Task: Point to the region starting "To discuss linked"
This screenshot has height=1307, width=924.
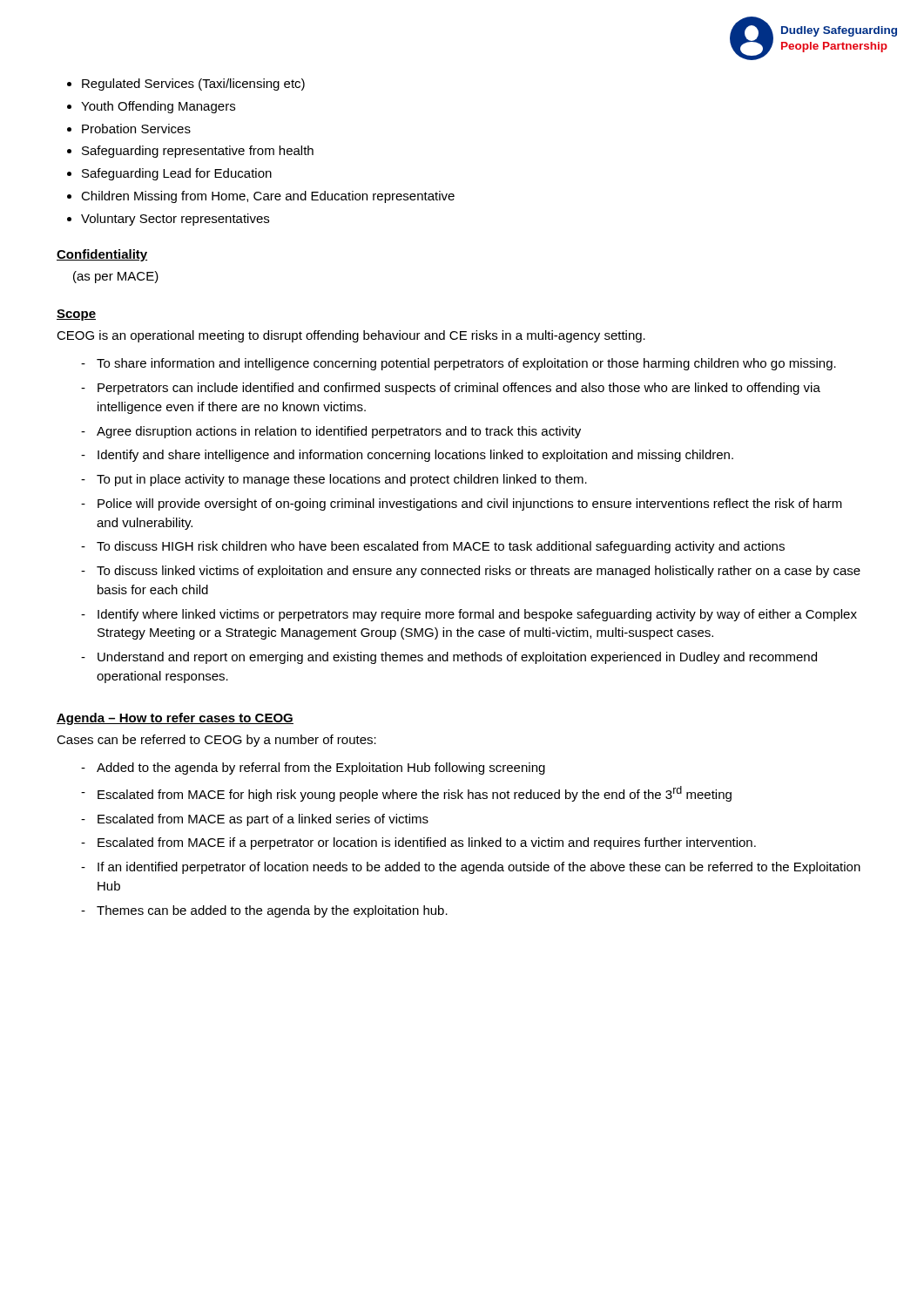Action: tap(474, 580)
